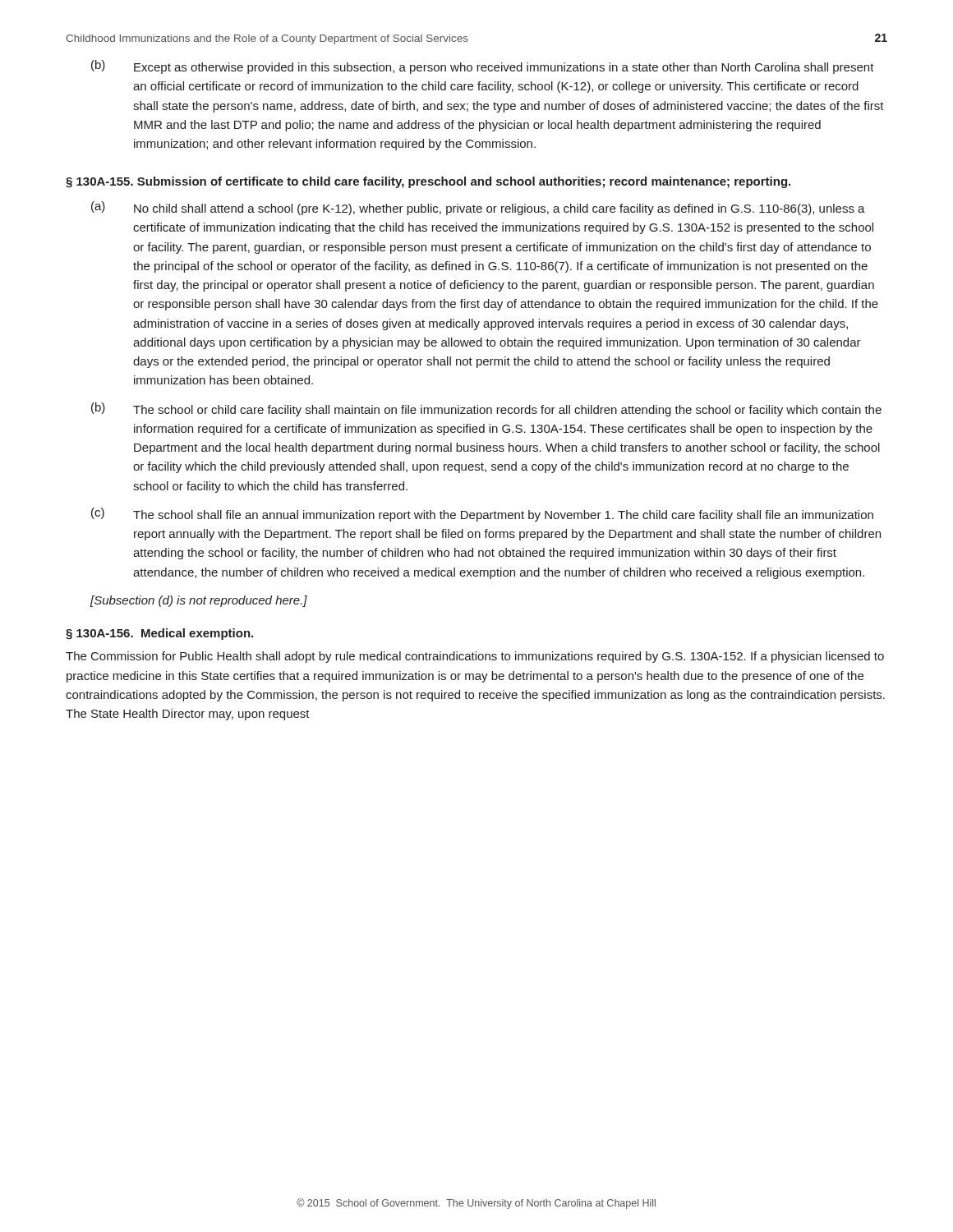Find the list item containing "(b) Except as otherwise provided in"
Image resolution: width=953 pixels, height=1232 pixels.
[476, 105]
